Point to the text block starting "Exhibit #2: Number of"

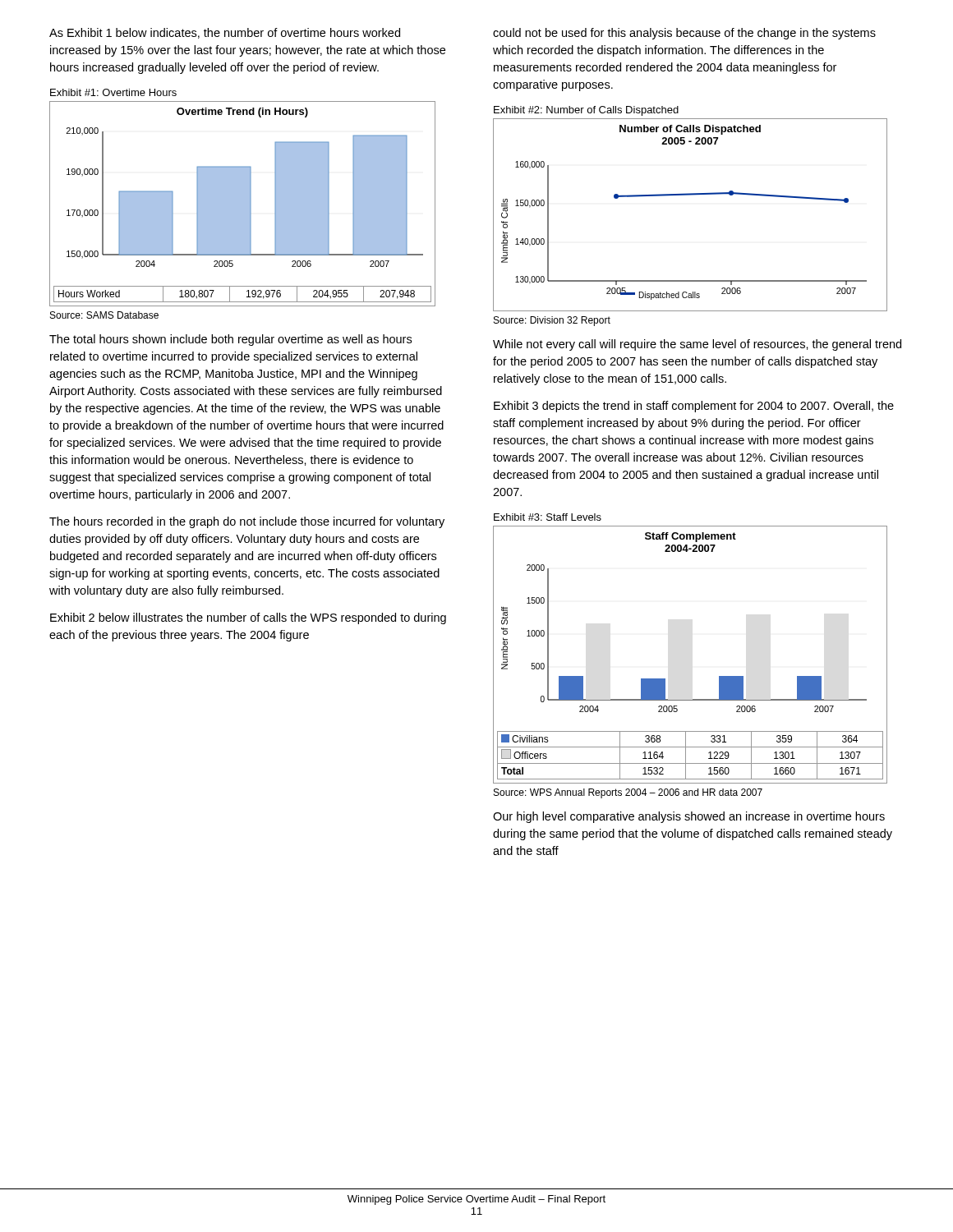coord(586,110)
